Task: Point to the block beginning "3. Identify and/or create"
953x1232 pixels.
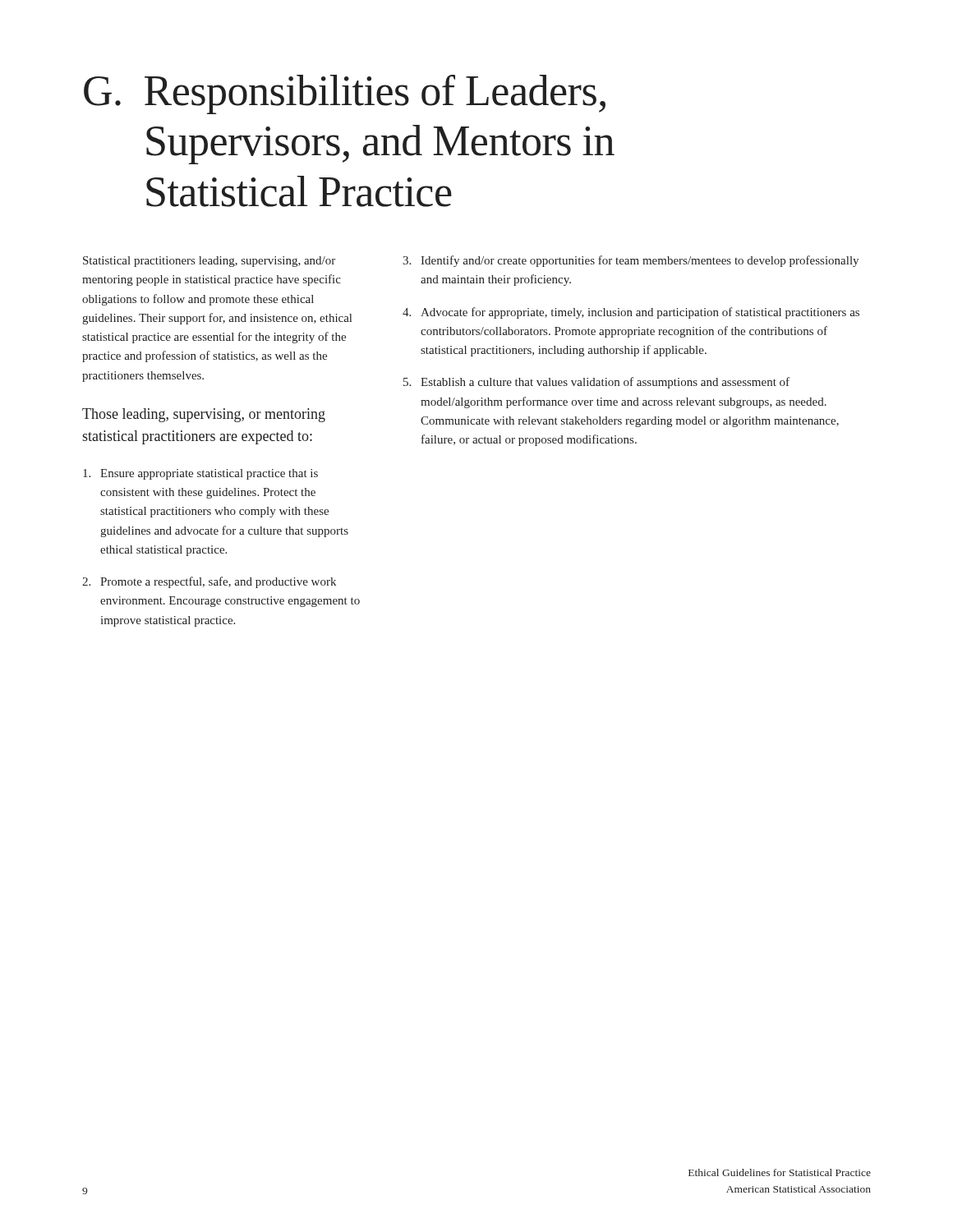Action: pos(637,271)
